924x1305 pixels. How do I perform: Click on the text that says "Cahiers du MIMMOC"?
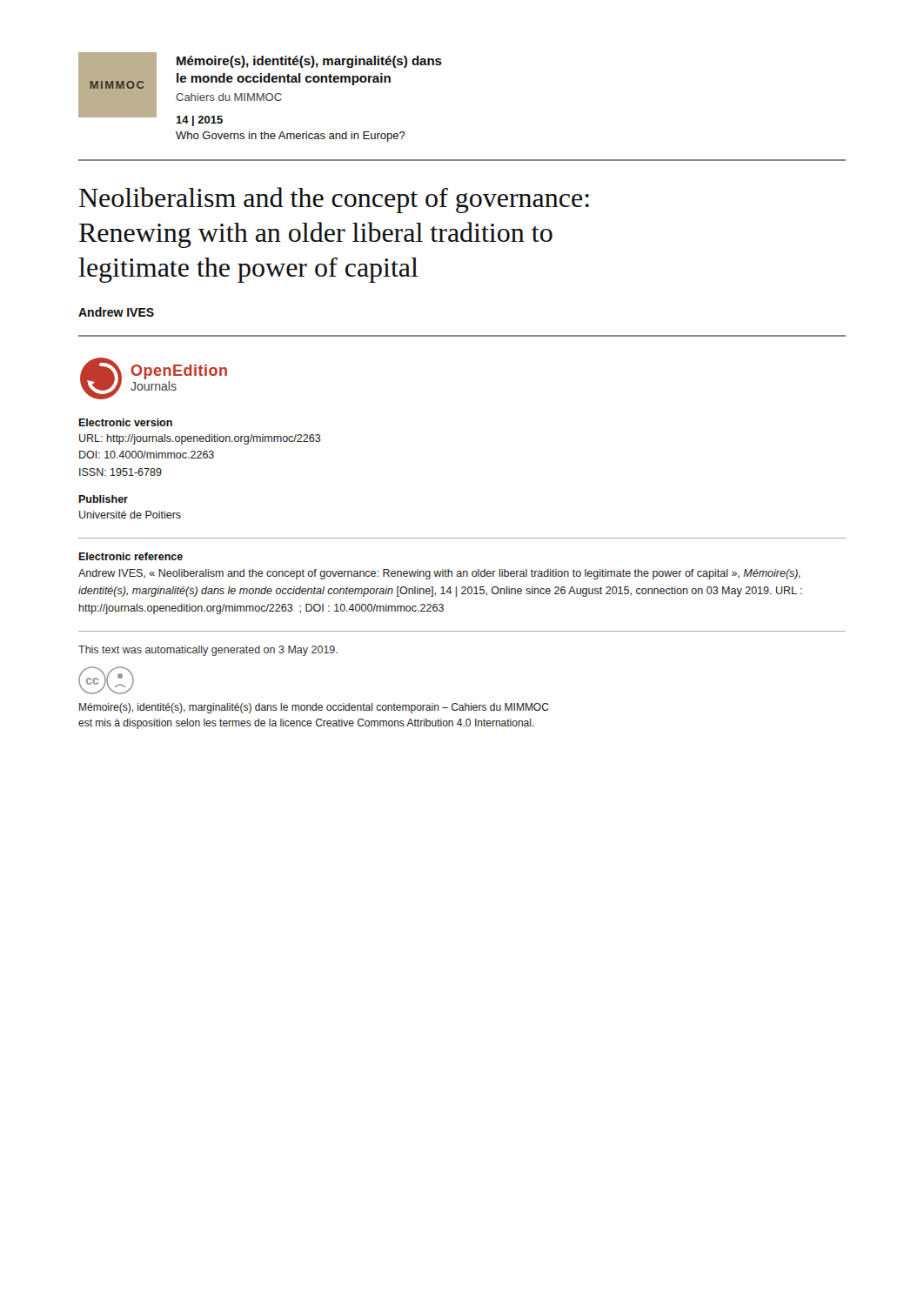point(229,97)
